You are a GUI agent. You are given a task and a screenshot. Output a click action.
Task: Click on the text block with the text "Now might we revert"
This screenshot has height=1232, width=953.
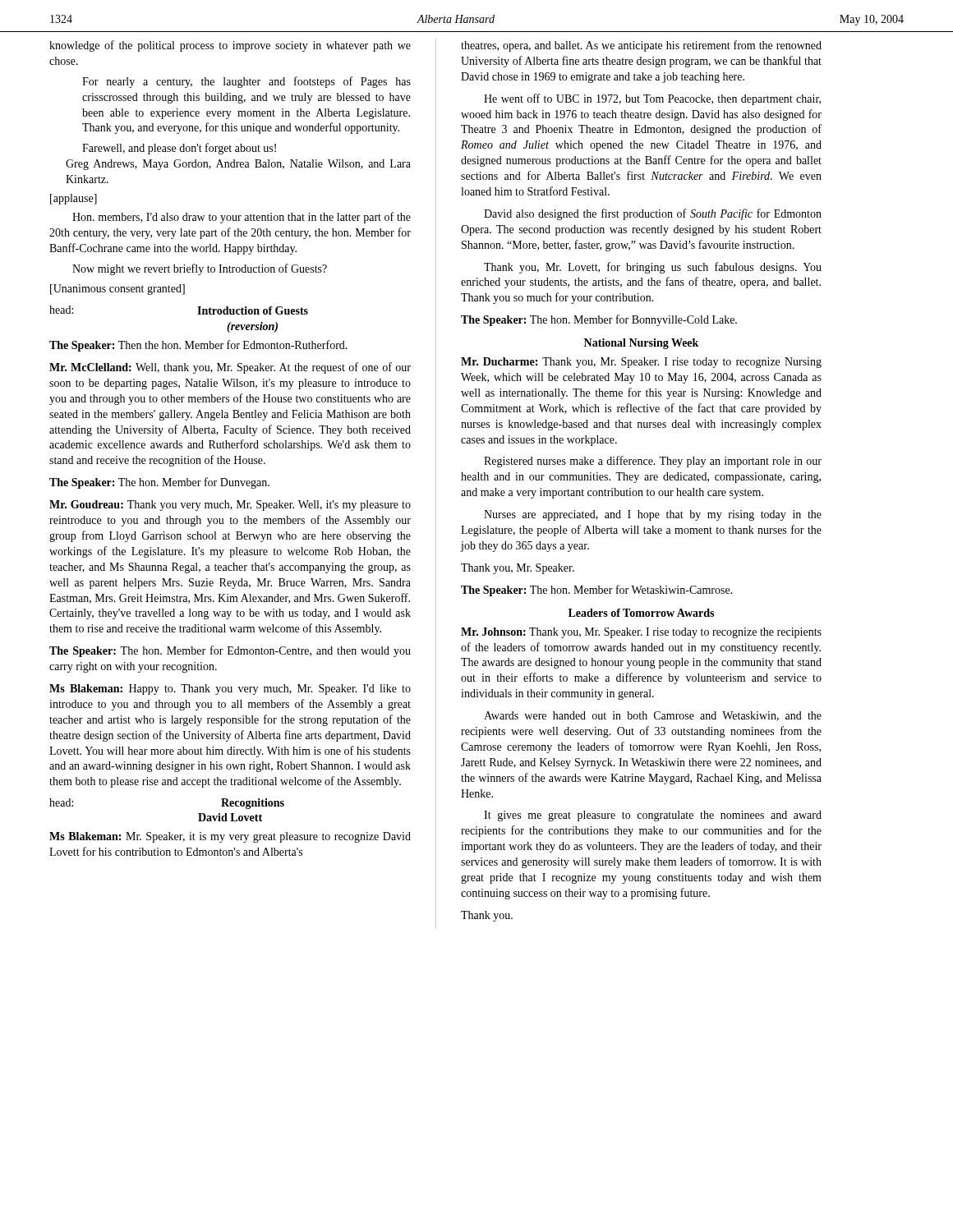tap(230, 269)
